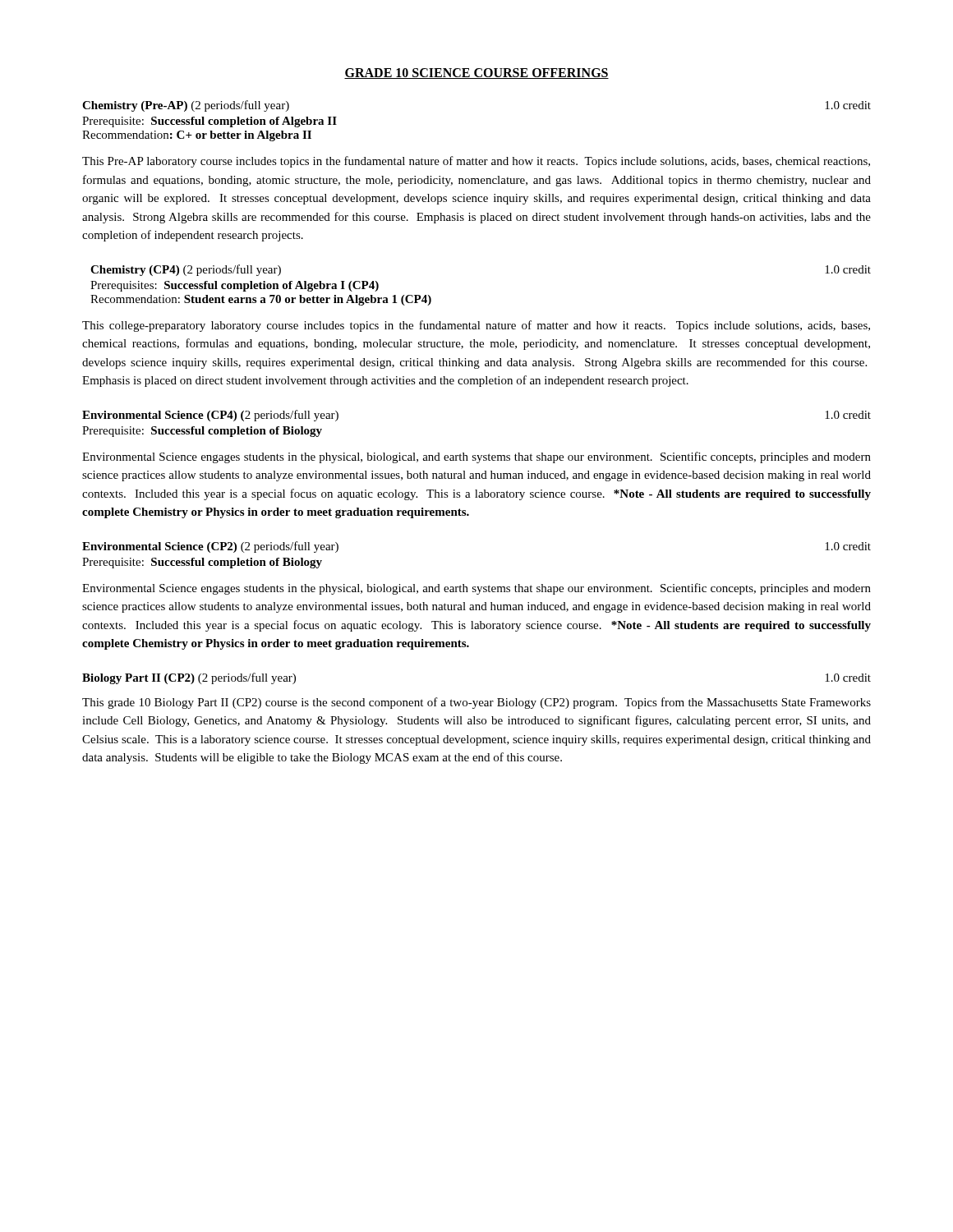Click on the text block that reads "This college-preparatory laboratory"
Screen dimensions: 1232x953
click(476, 353)
